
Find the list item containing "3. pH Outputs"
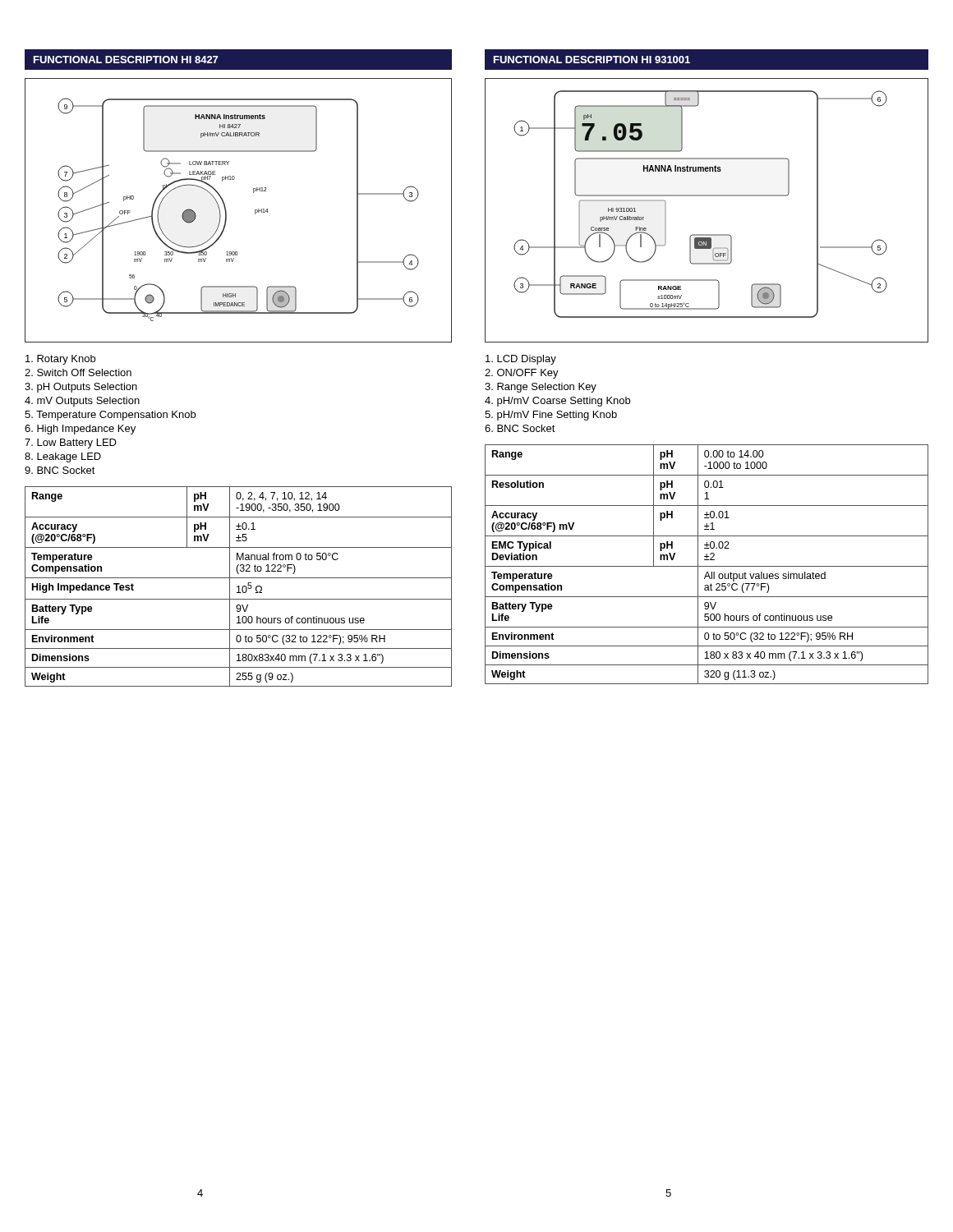[x=81, y=386]
